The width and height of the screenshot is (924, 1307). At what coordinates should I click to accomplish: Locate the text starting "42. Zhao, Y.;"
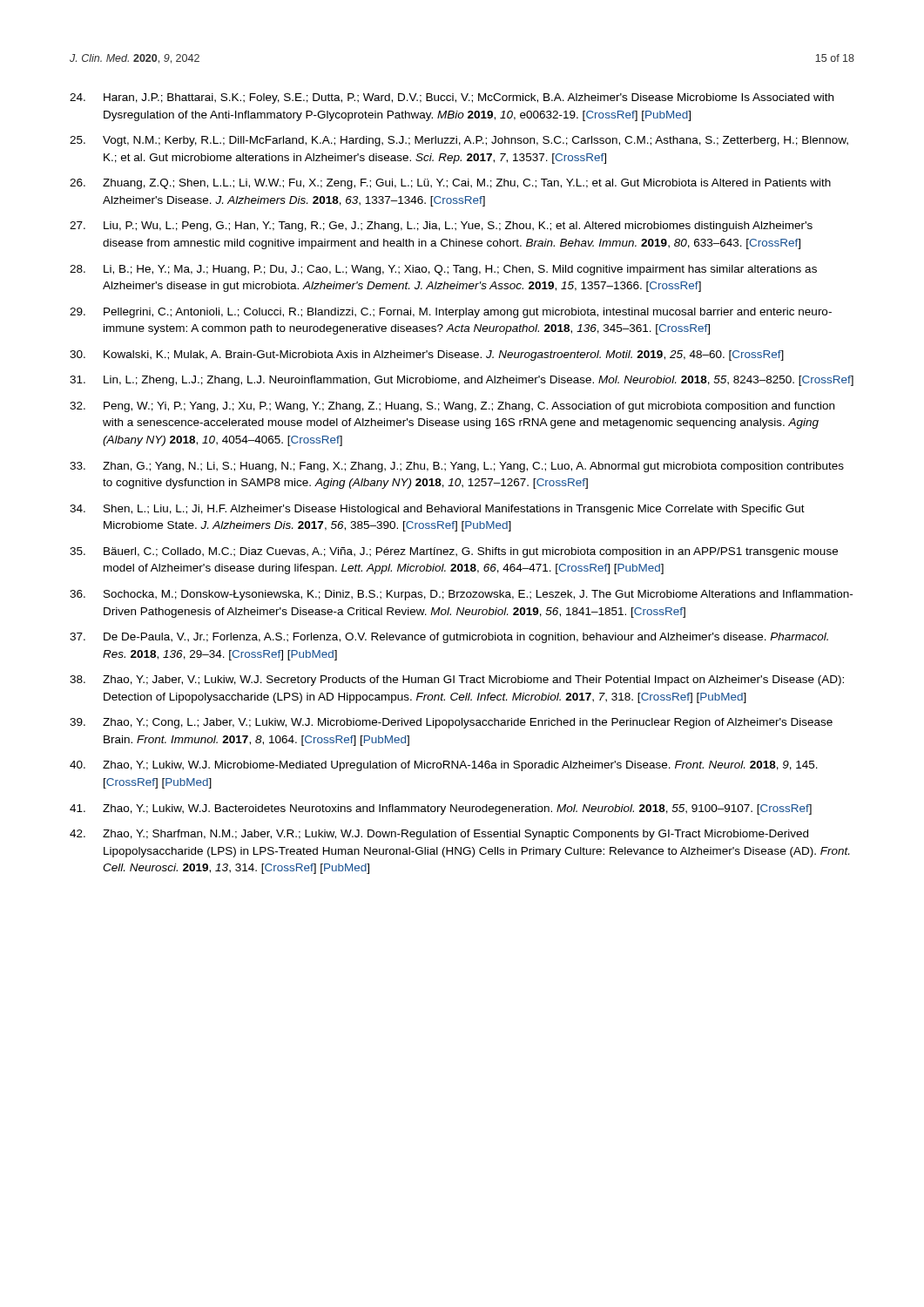click(x=462, y=851)
